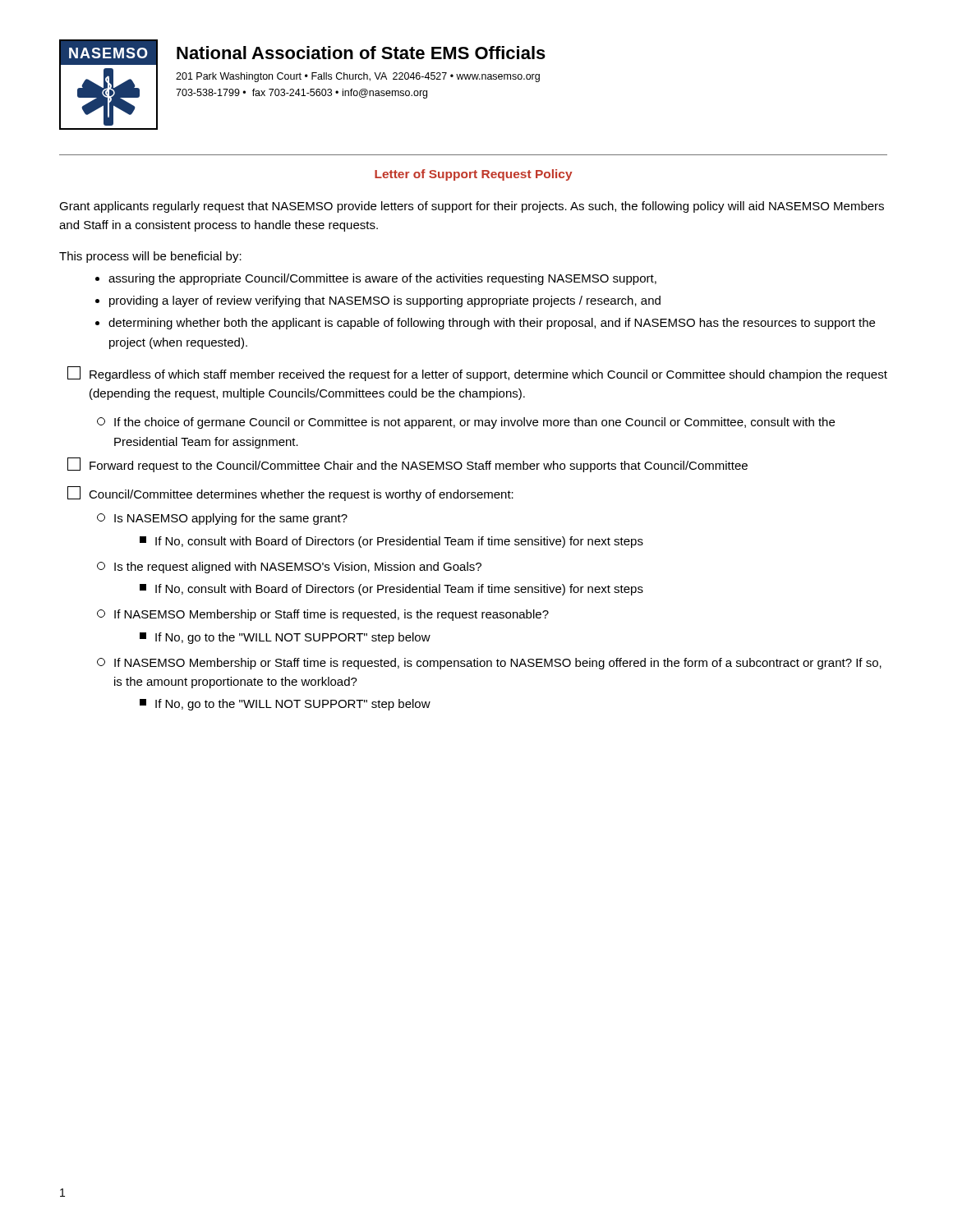The height and width of the screenshot is (1232, 953).
Task: Locate the section header that says "Letter of Support"
Action: pyautogui.click(x=473, y=174)
